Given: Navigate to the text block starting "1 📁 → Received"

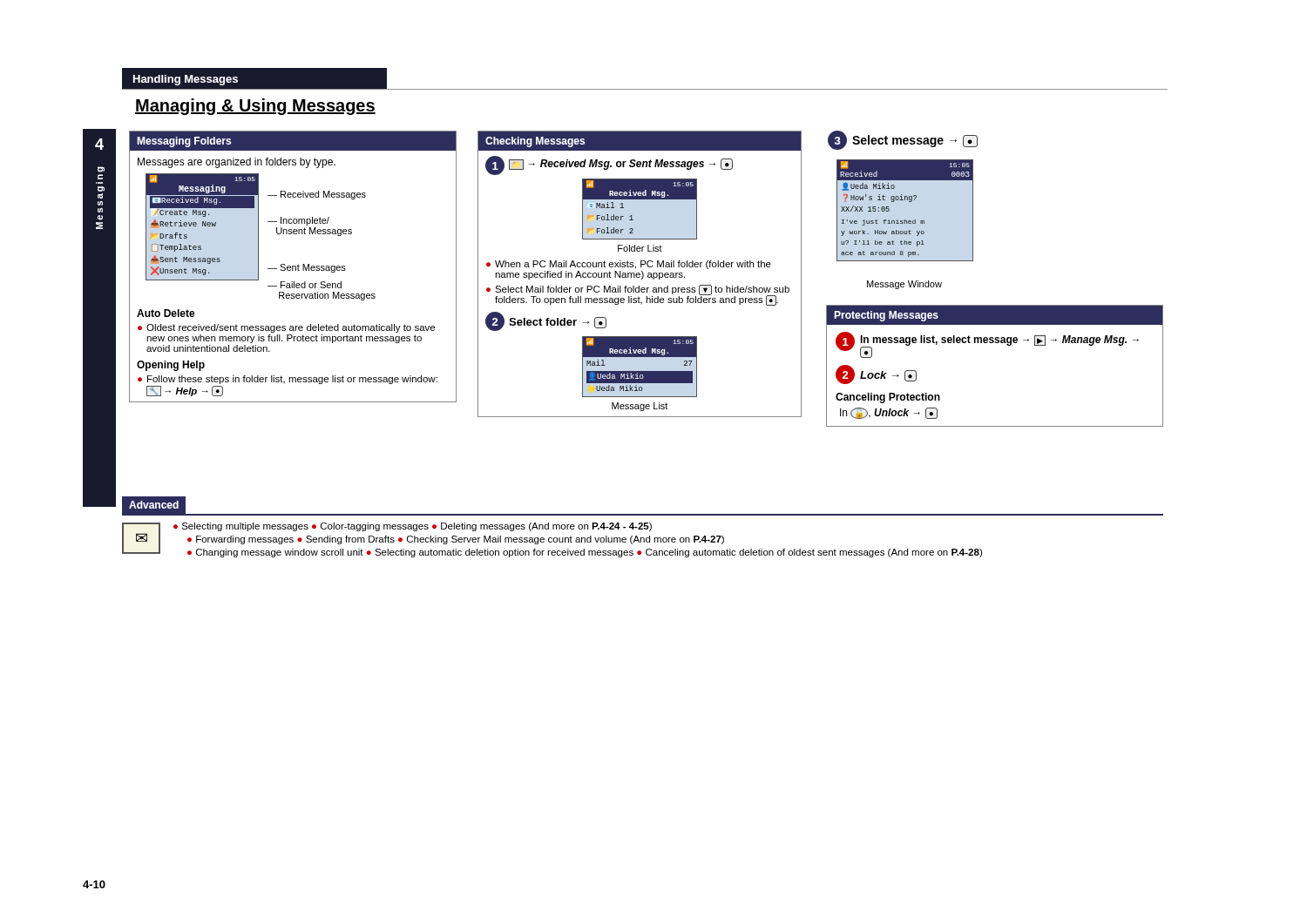Looking at the screenshot, I should pos(609,165).
